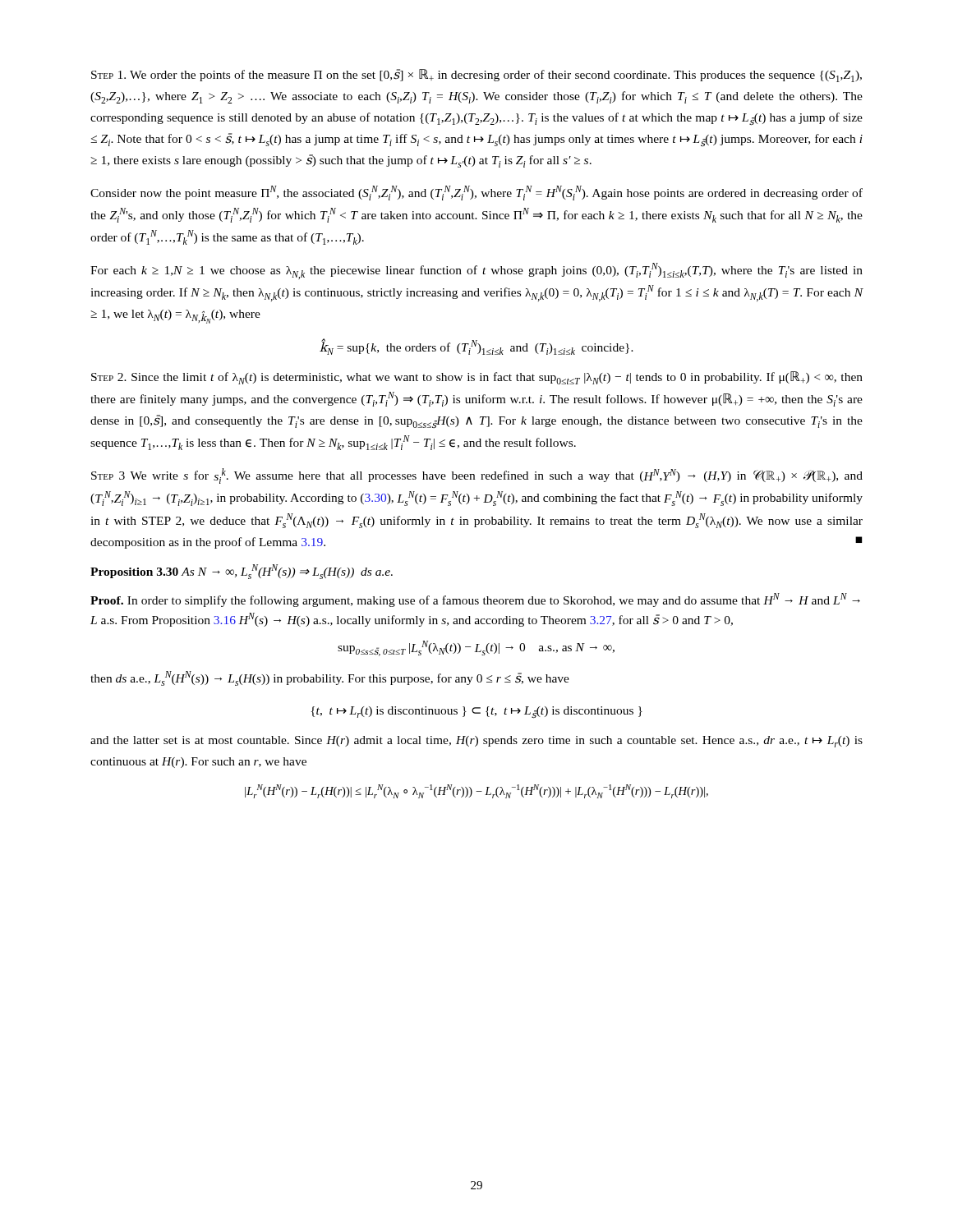The width and height of the screenshot is (953, 1232).
Task: Select the text block that reads "Proposition 3.30 As N → ∞, LsN(HN(s)) ⇒"
Action: (242, 572)
